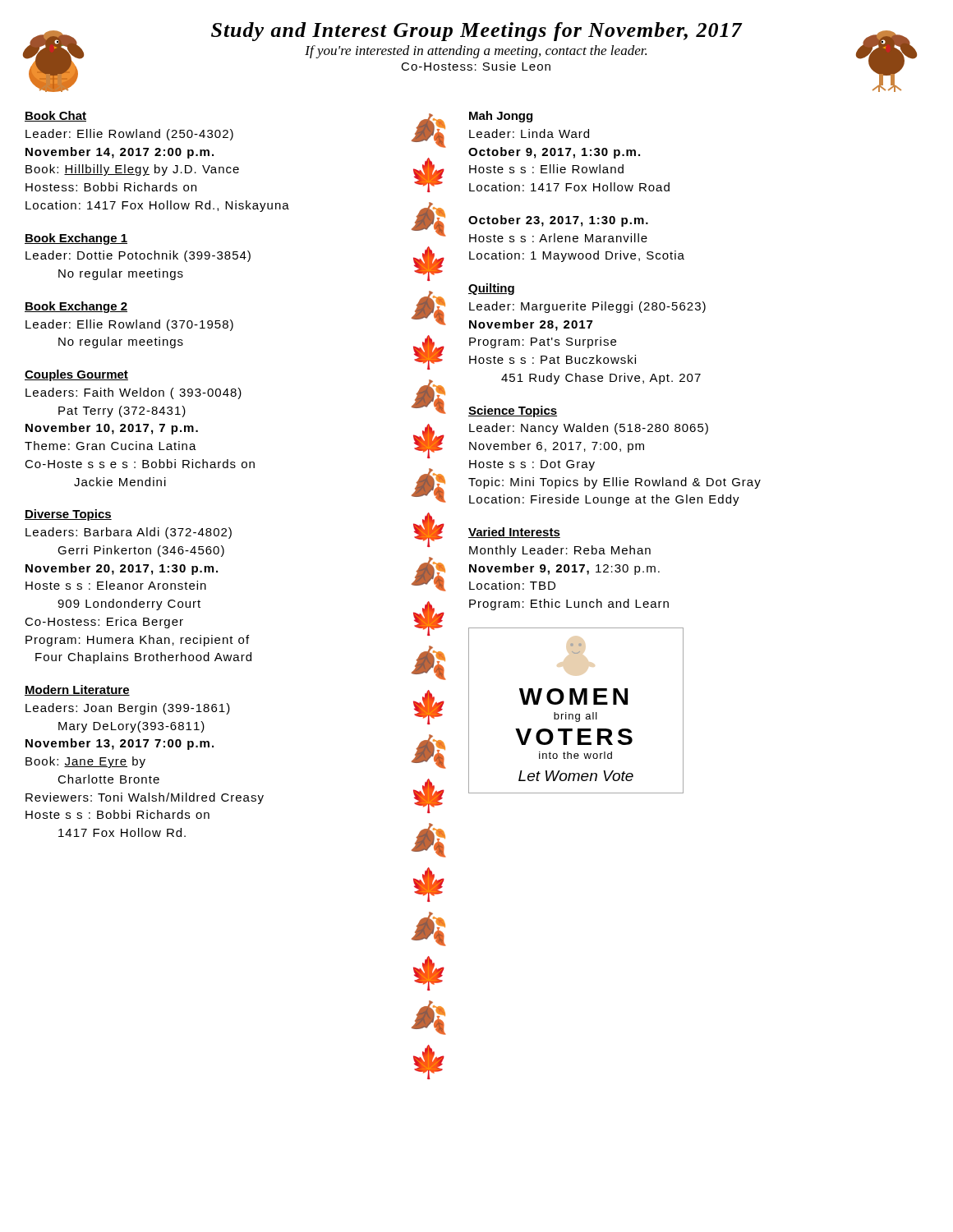Click on the illustration
This screenshot has height=1232, width=953.
[x=698, y=710]
